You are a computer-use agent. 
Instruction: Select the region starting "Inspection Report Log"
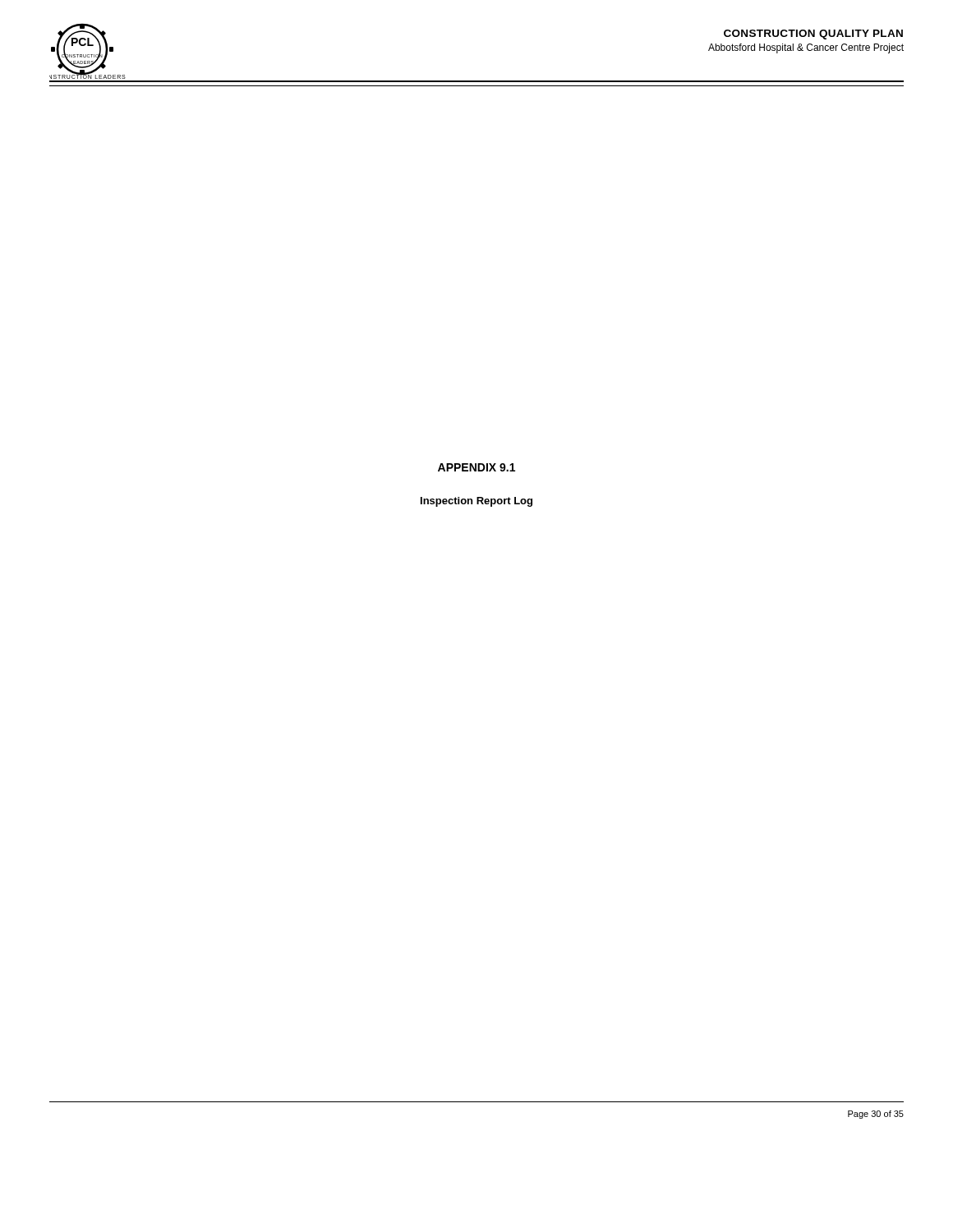click(476, 501)
